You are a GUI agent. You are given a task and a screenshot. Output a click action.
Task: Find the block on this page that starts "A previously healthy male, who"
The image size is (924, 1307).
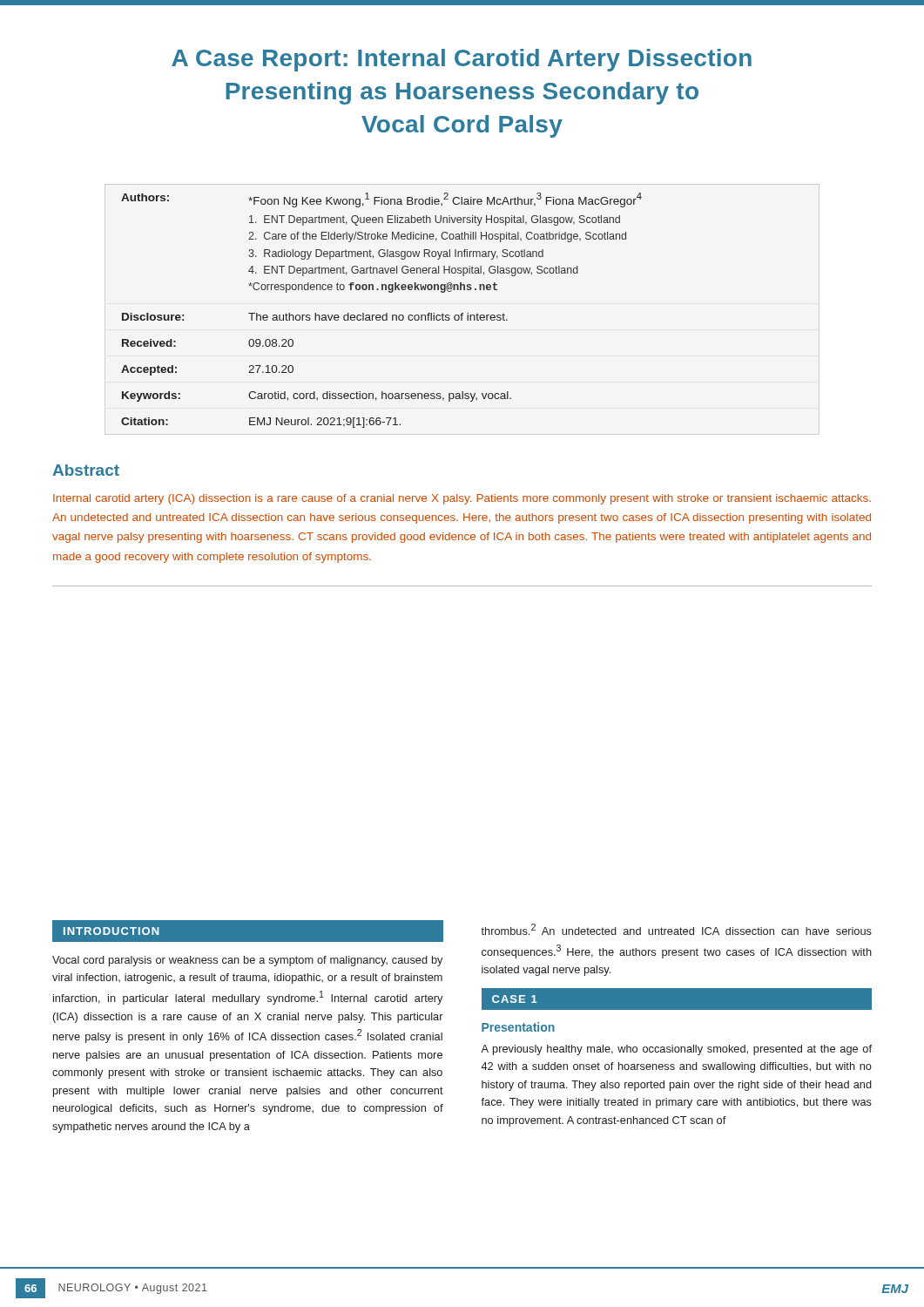pyautogui.click(x=676, y=1085)
